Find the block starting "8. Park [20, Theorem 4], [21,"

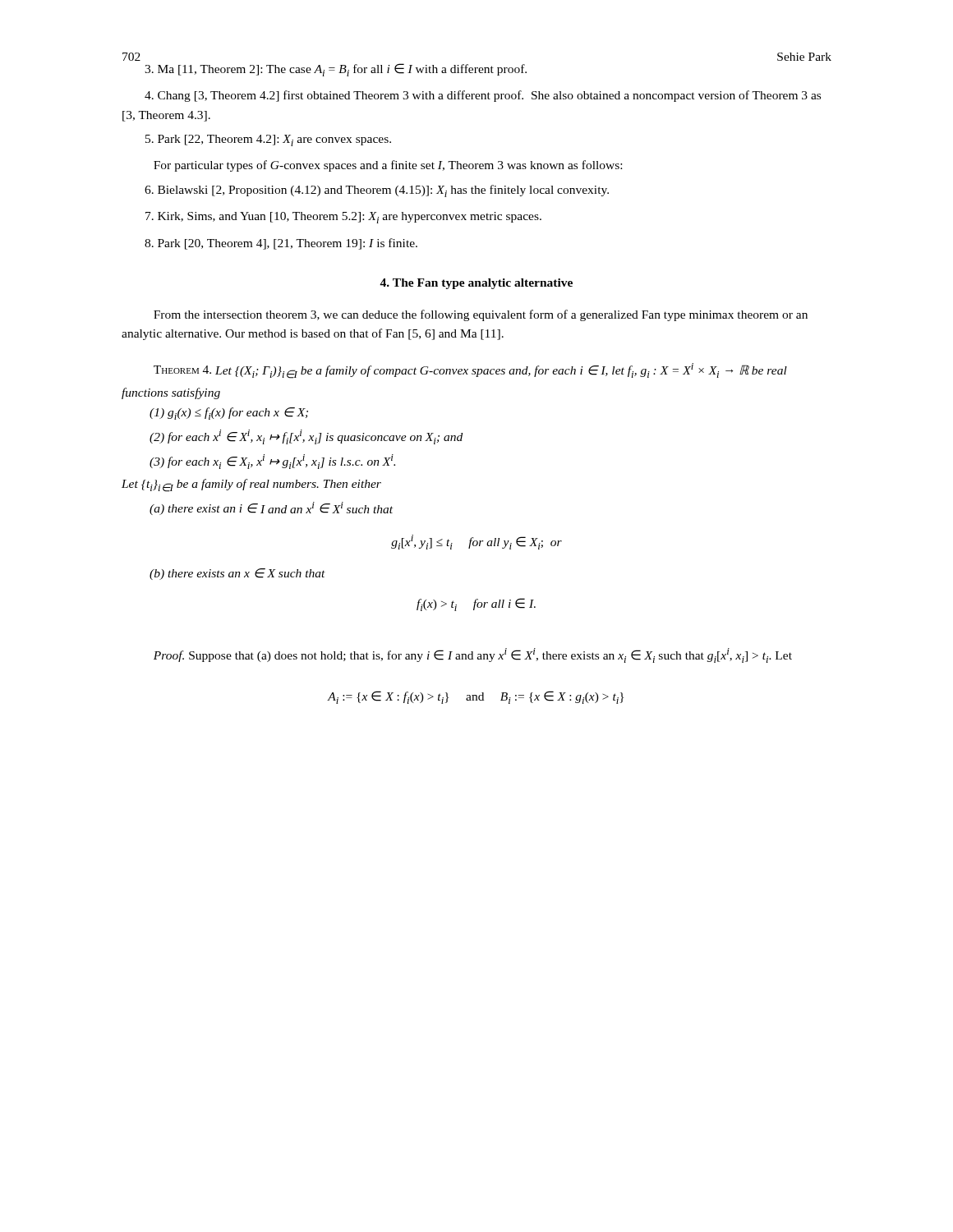281,244
